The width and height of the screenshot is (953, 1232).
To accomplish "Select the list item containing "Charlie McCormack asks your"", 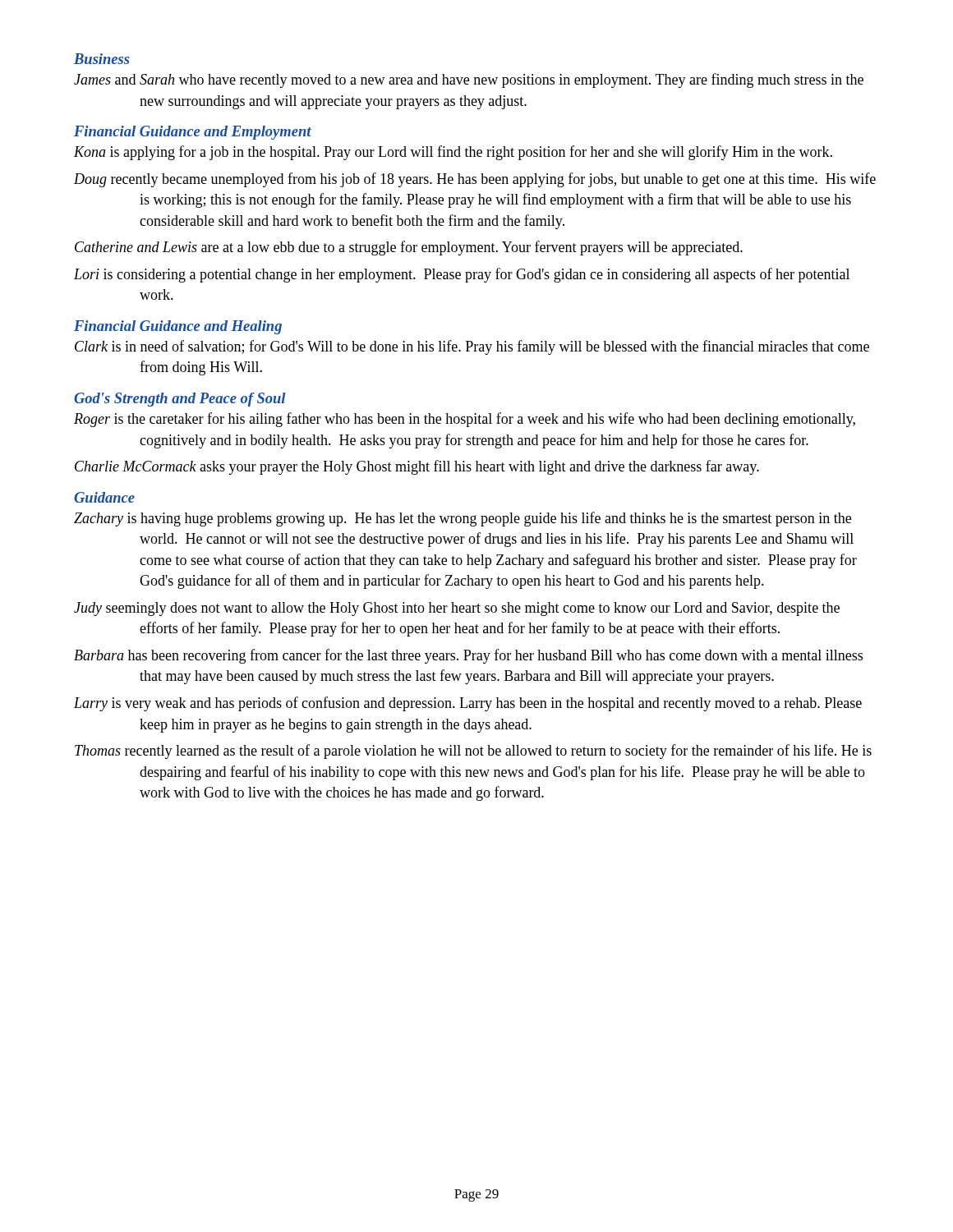I will tap(417, 467).
